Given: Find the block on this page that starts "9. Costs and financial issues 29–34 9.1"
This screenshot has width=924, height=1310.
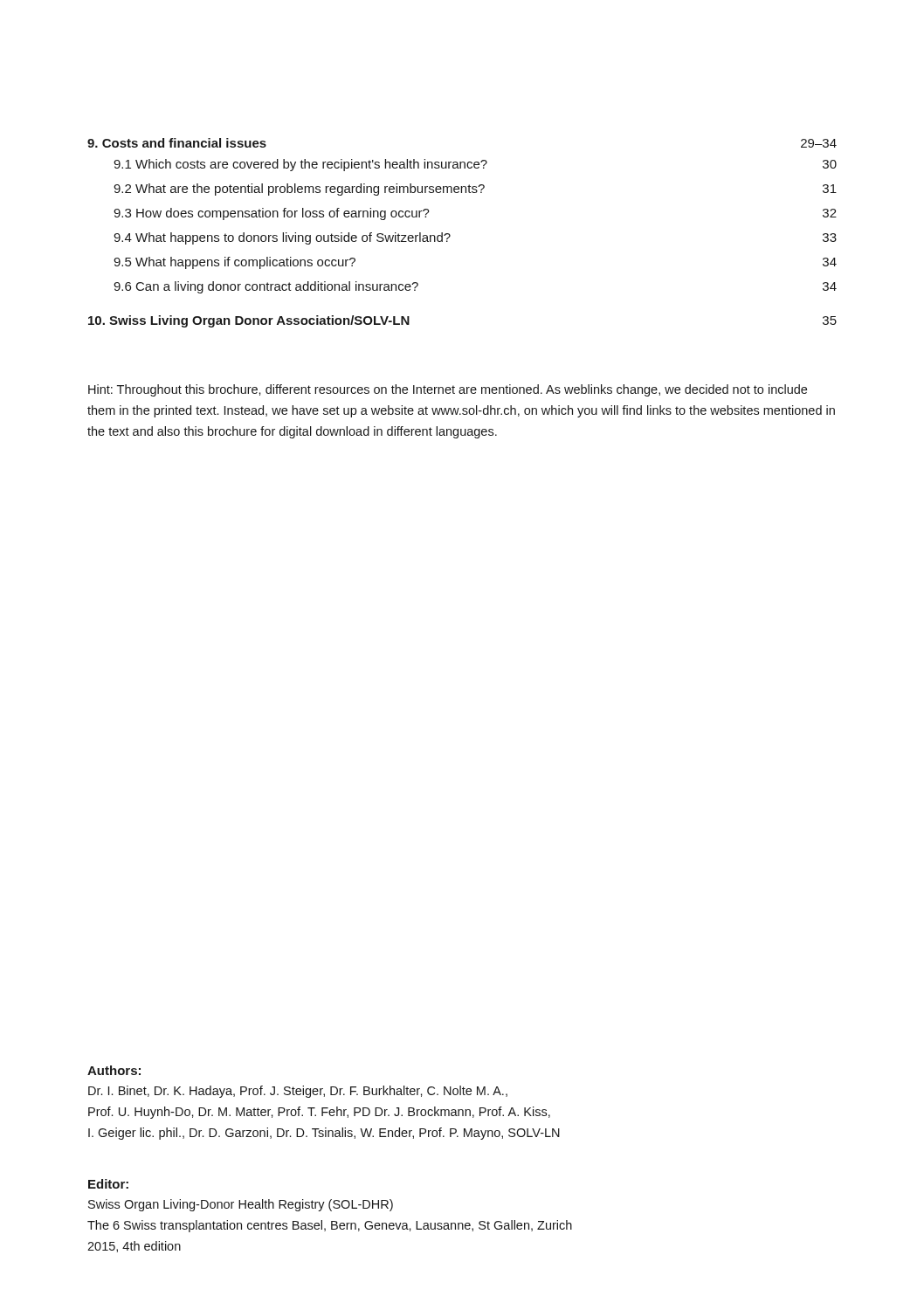Looking at the screenshot, I should coord(180,142).
